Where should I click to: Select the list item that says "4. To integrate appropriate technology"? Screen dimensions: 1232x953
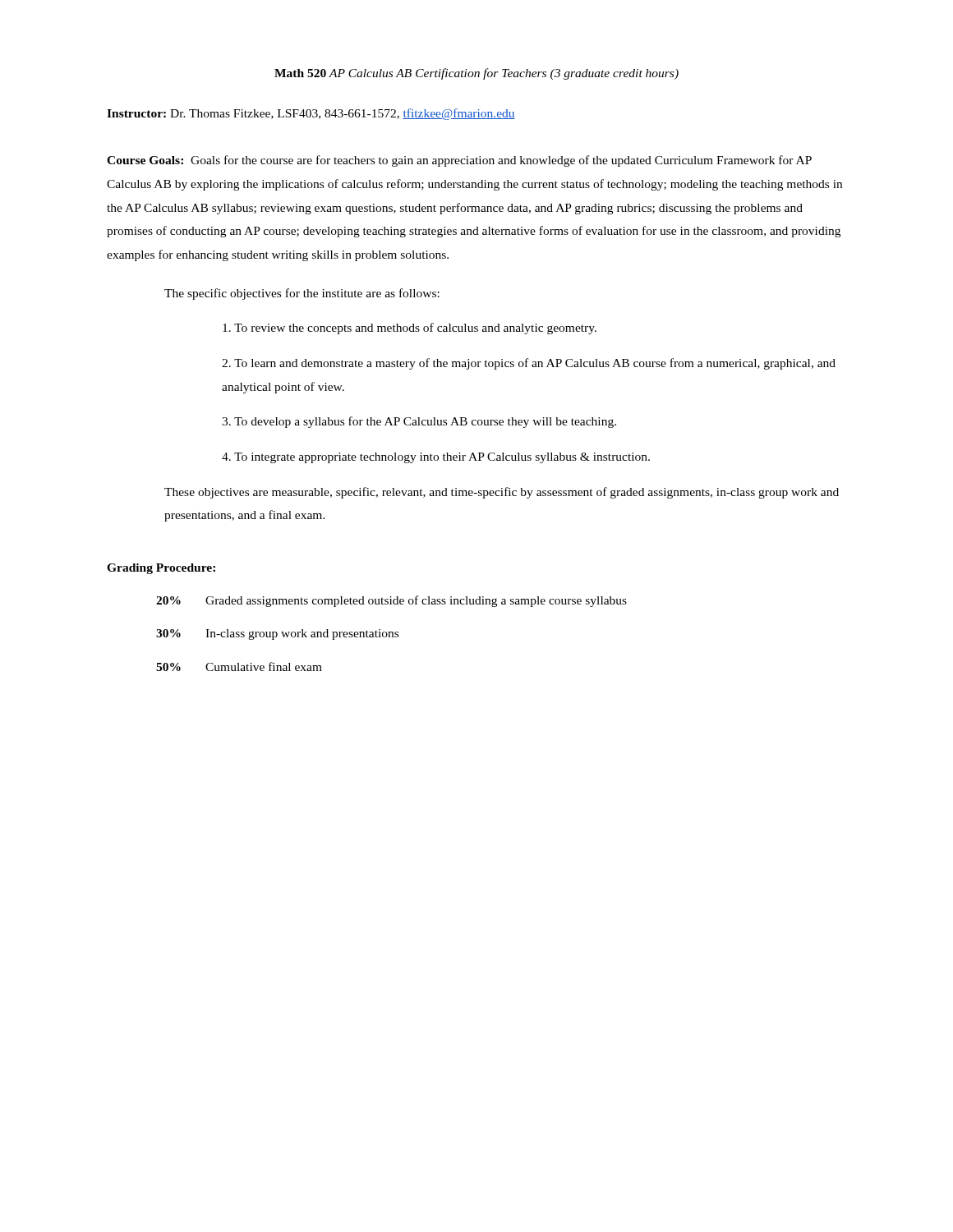tap(436, 456)
